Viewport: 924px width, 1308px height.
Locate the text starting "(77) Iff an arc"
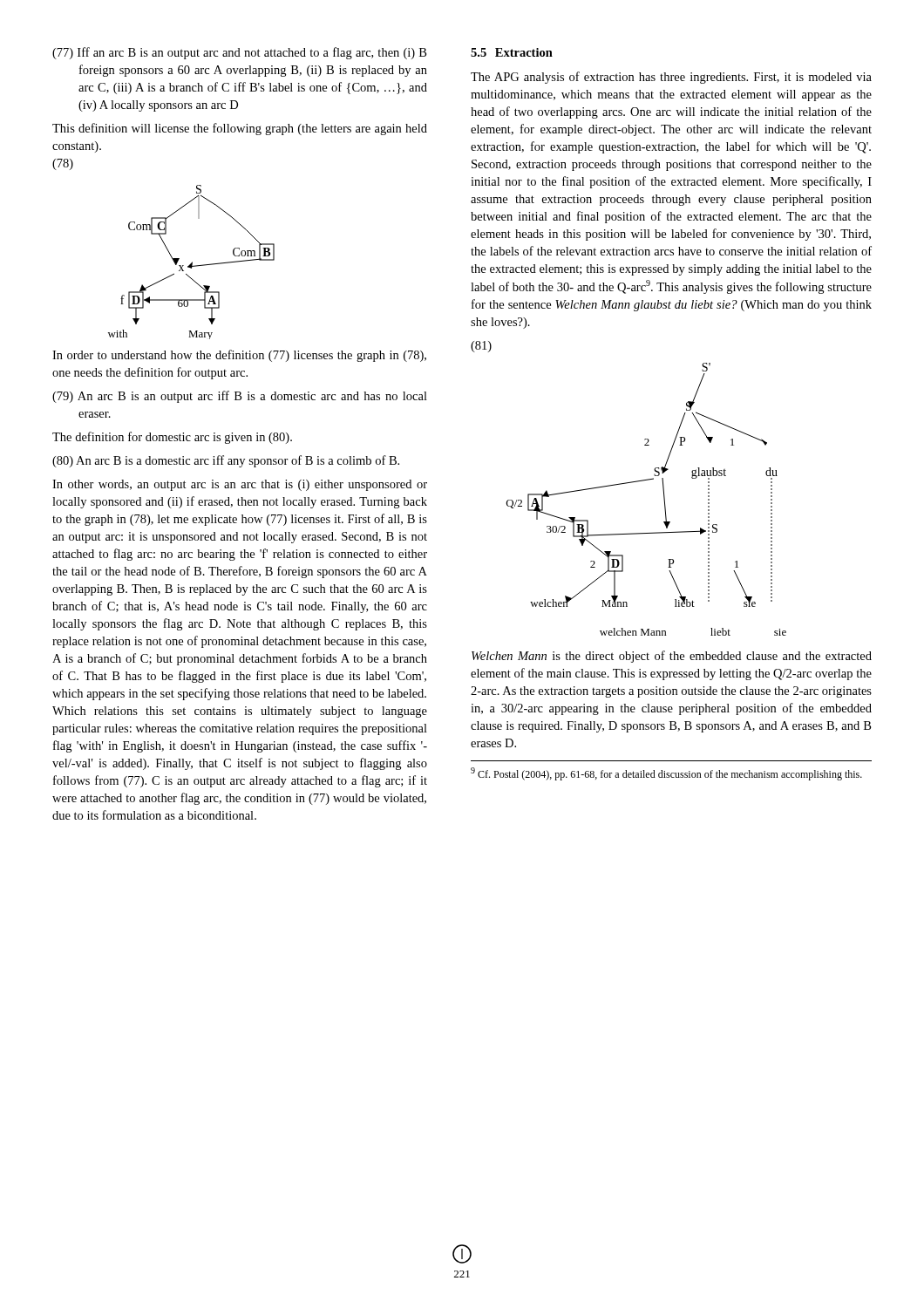point(240,78)
